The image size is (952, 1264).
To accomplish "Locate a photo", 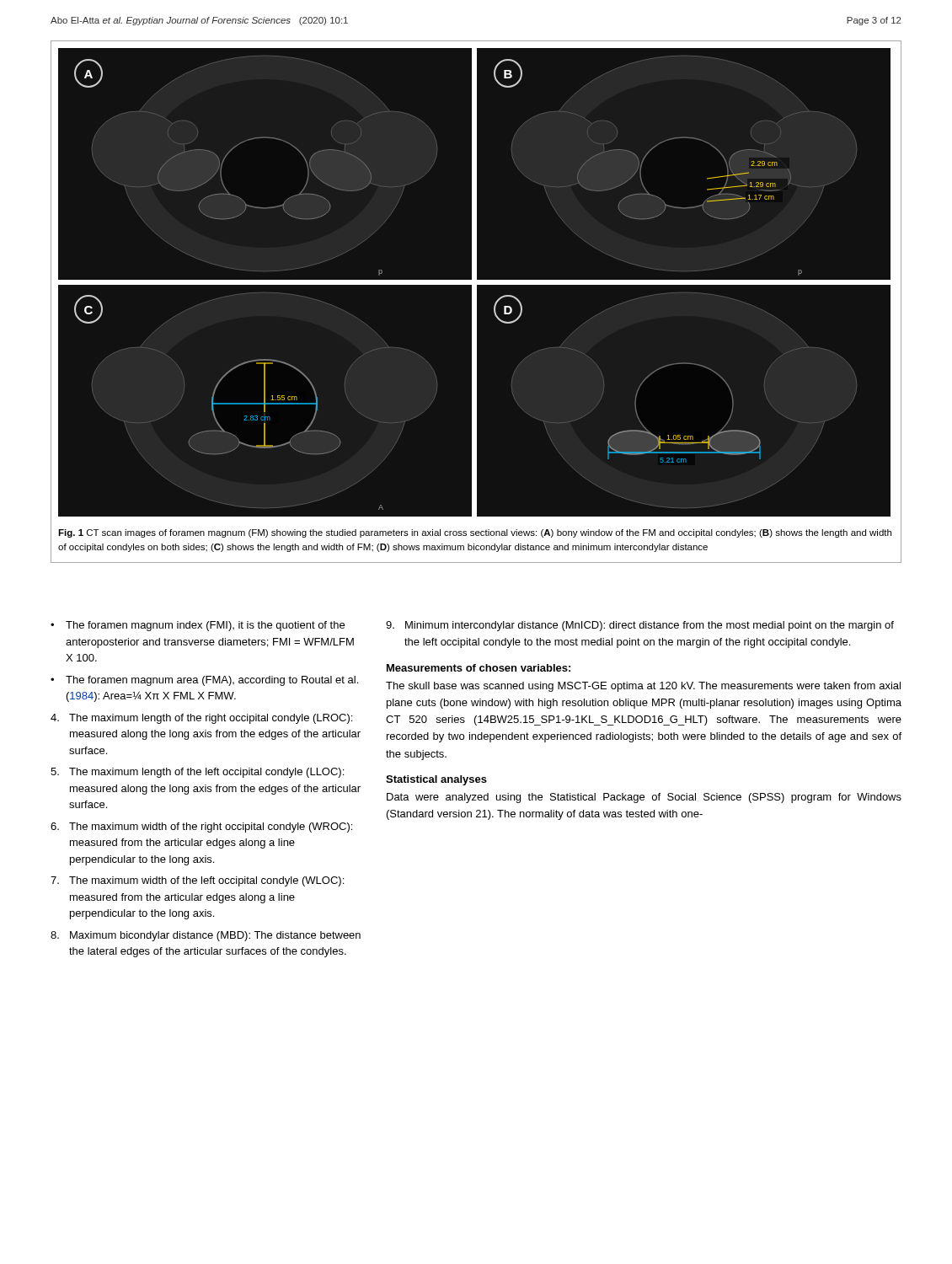I will point(476,301).
